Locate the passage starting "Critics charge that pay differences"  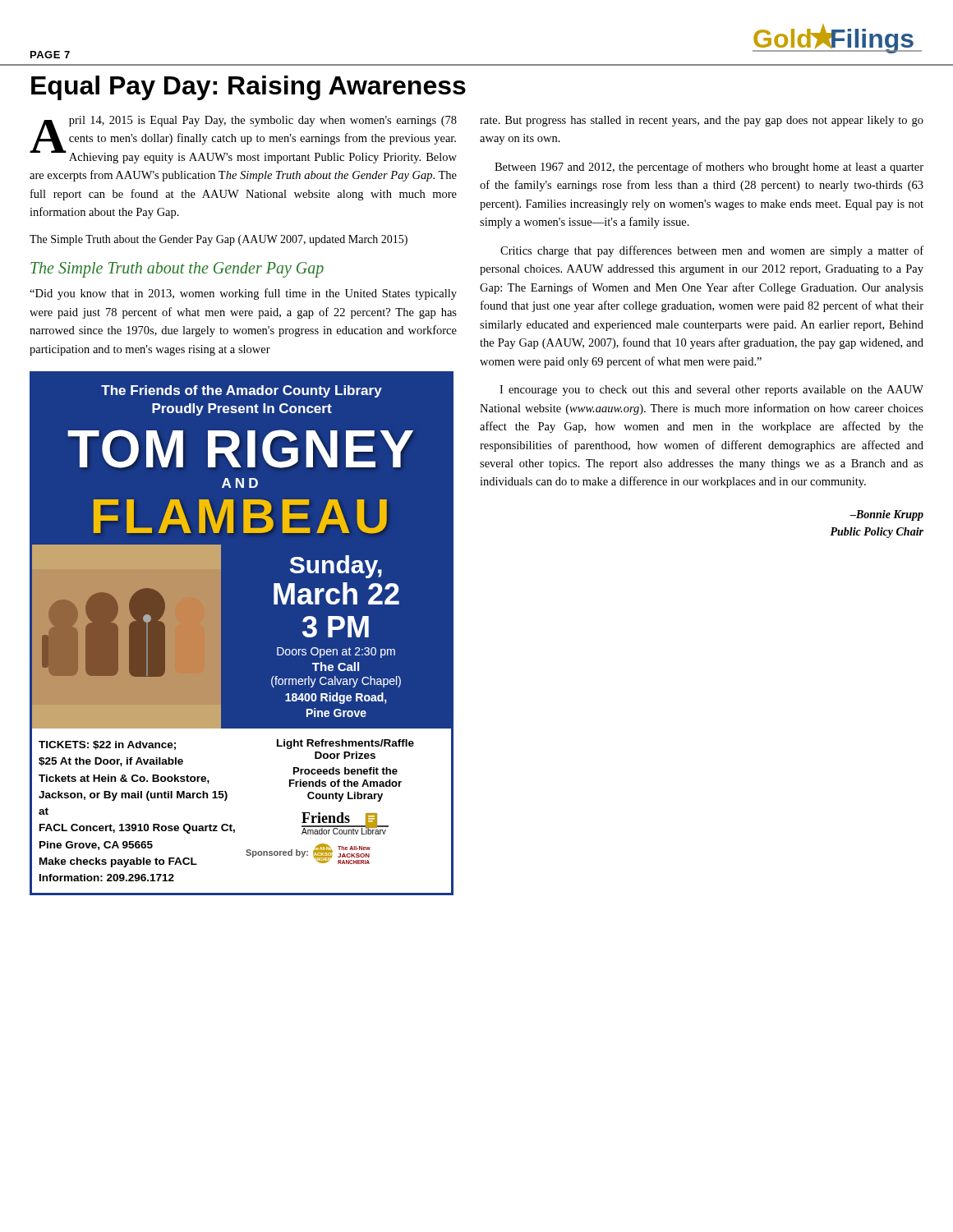click(702, 306)
